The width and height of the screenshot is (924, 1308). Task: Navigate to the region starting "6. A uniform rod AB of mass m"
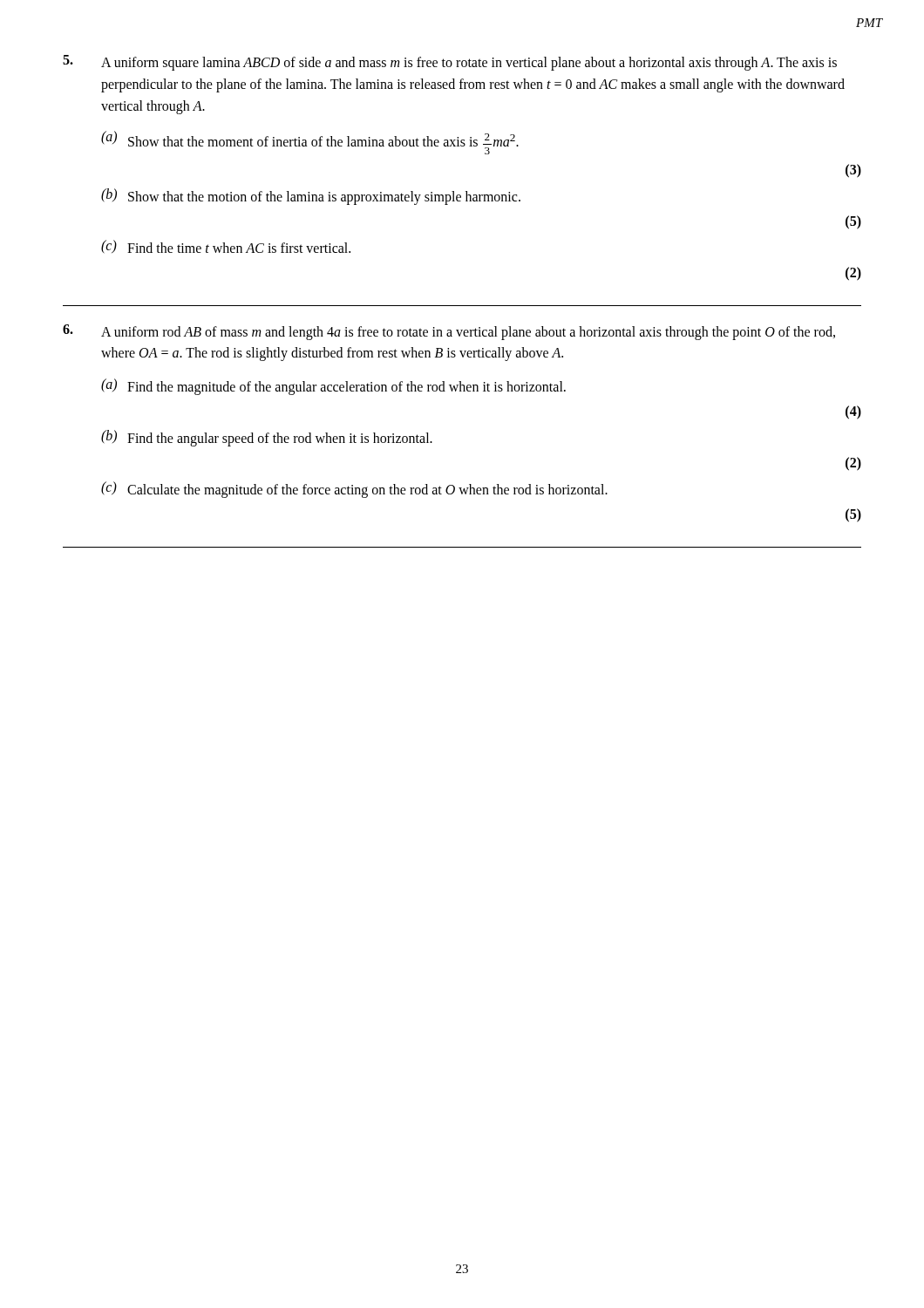(449, 332)
